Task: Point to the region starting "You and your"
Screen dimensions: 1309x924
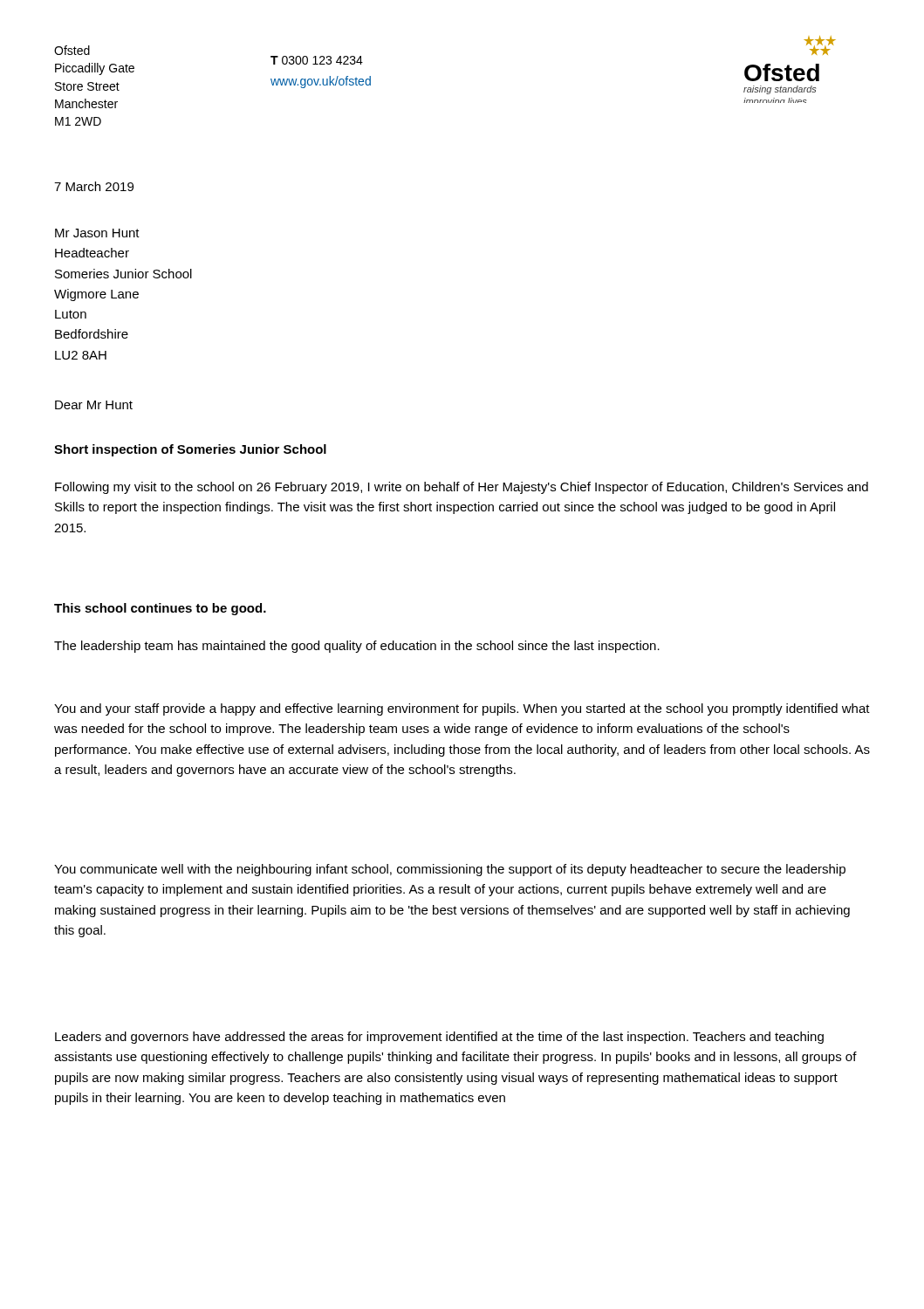Action: pos(462,739)
